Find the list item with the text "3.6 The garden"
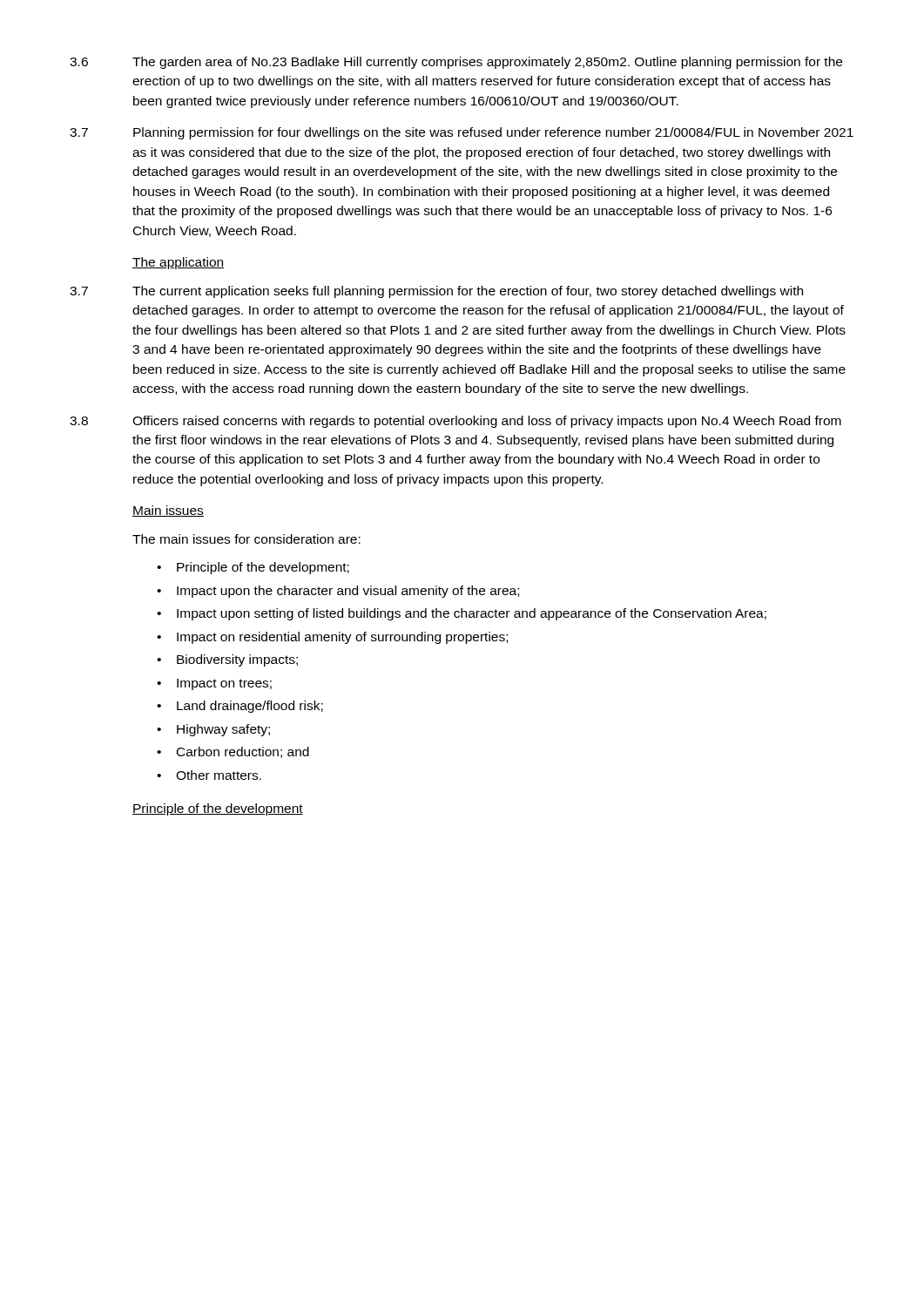924x1307 pixels. (x=462, y=82)
